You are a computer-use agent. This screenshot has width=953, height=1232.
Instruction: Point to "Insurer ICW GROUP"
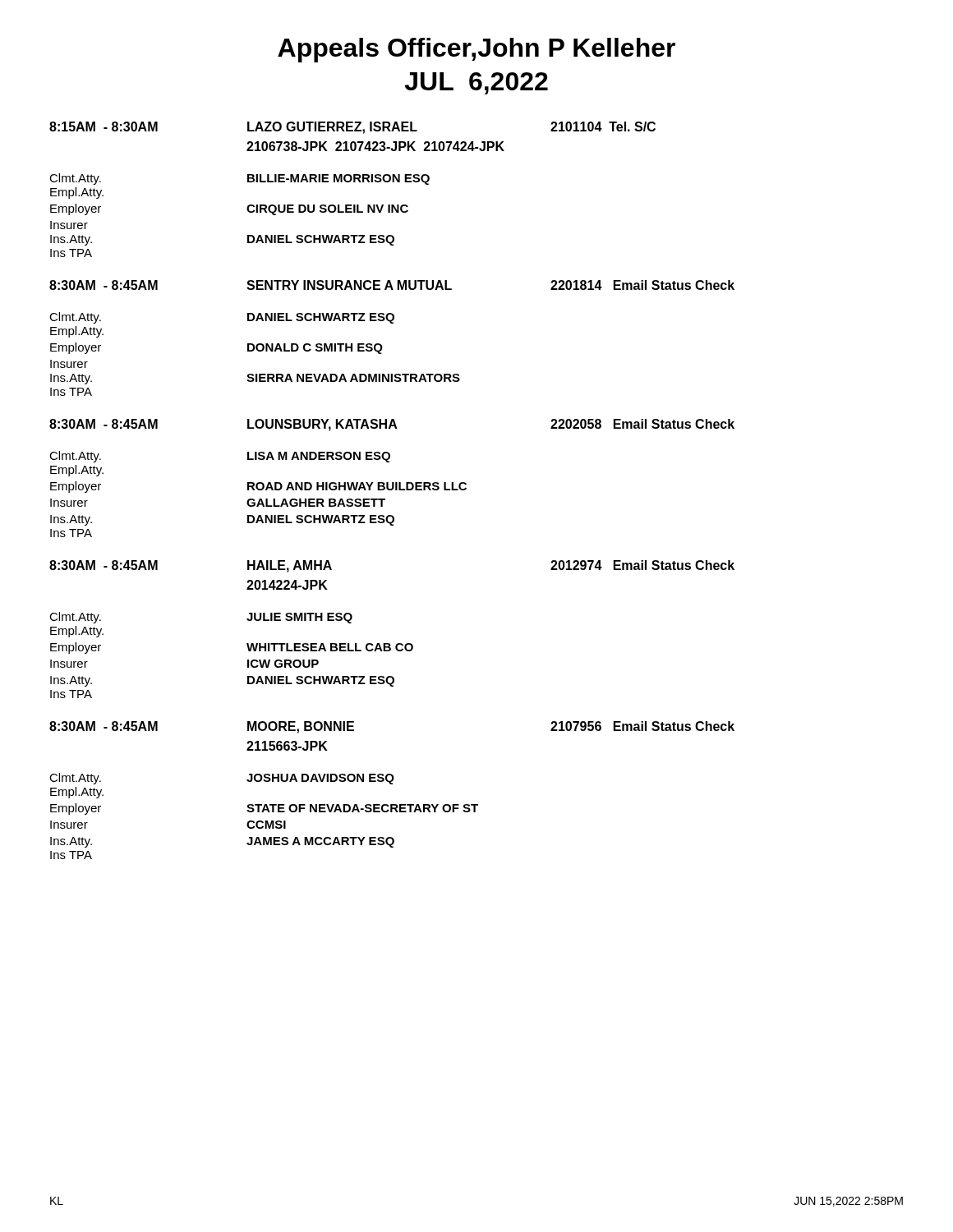[x=68, y=663]
